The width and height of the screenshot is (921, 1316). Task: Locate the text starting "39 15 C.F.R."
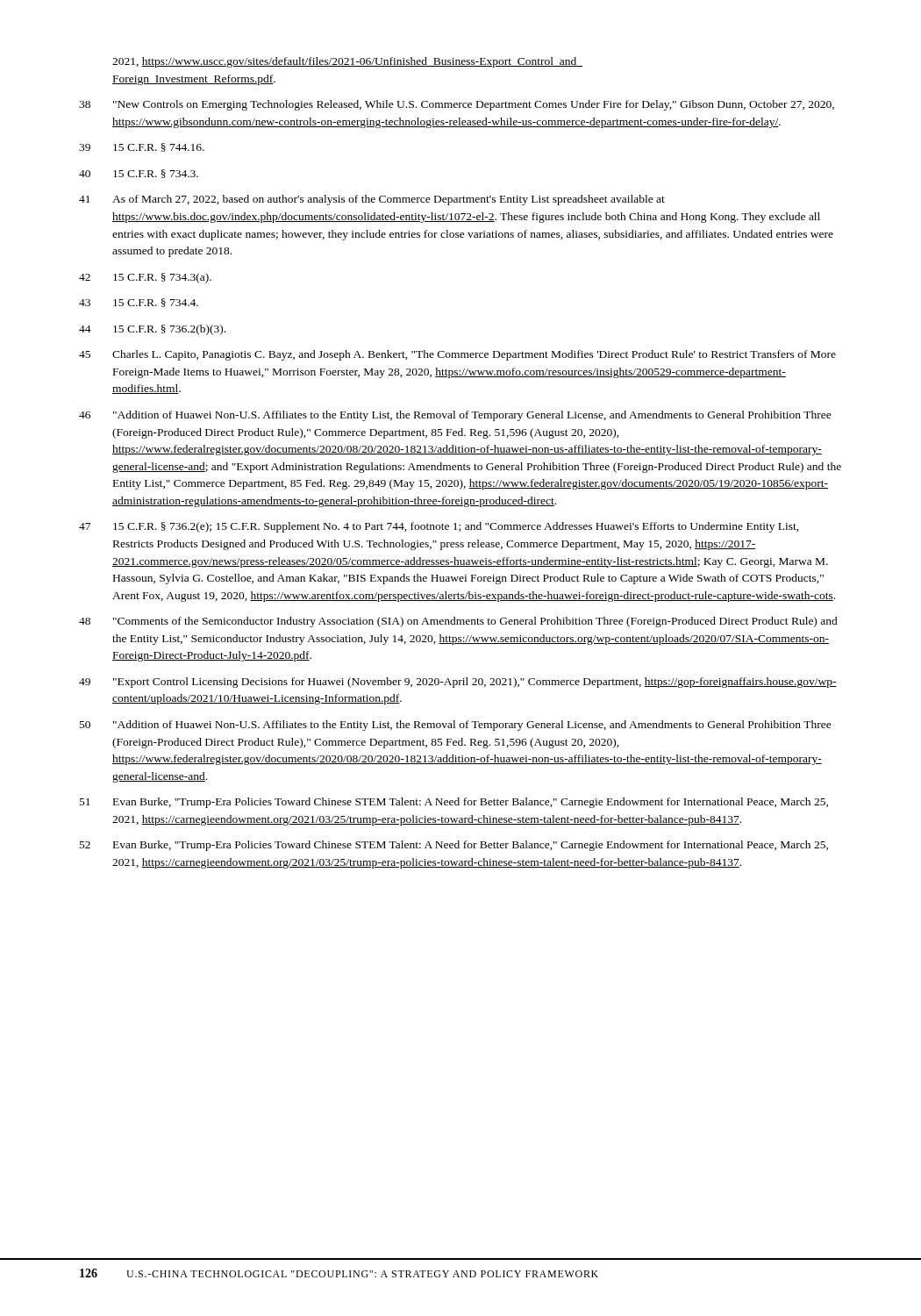142,147
